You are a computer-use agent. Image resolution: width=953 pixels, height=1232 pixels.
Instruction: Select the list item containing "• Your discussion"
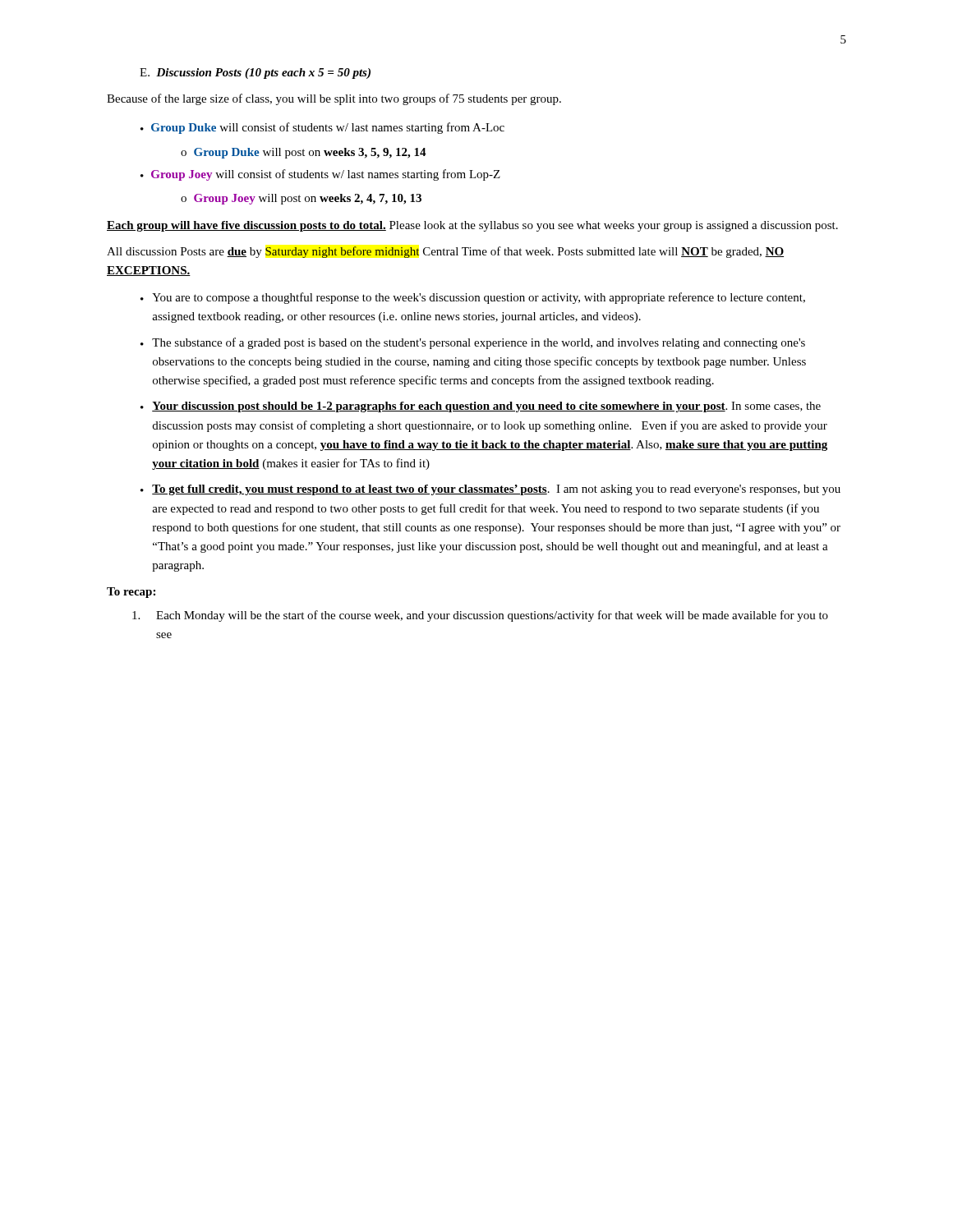coord(493,435)
